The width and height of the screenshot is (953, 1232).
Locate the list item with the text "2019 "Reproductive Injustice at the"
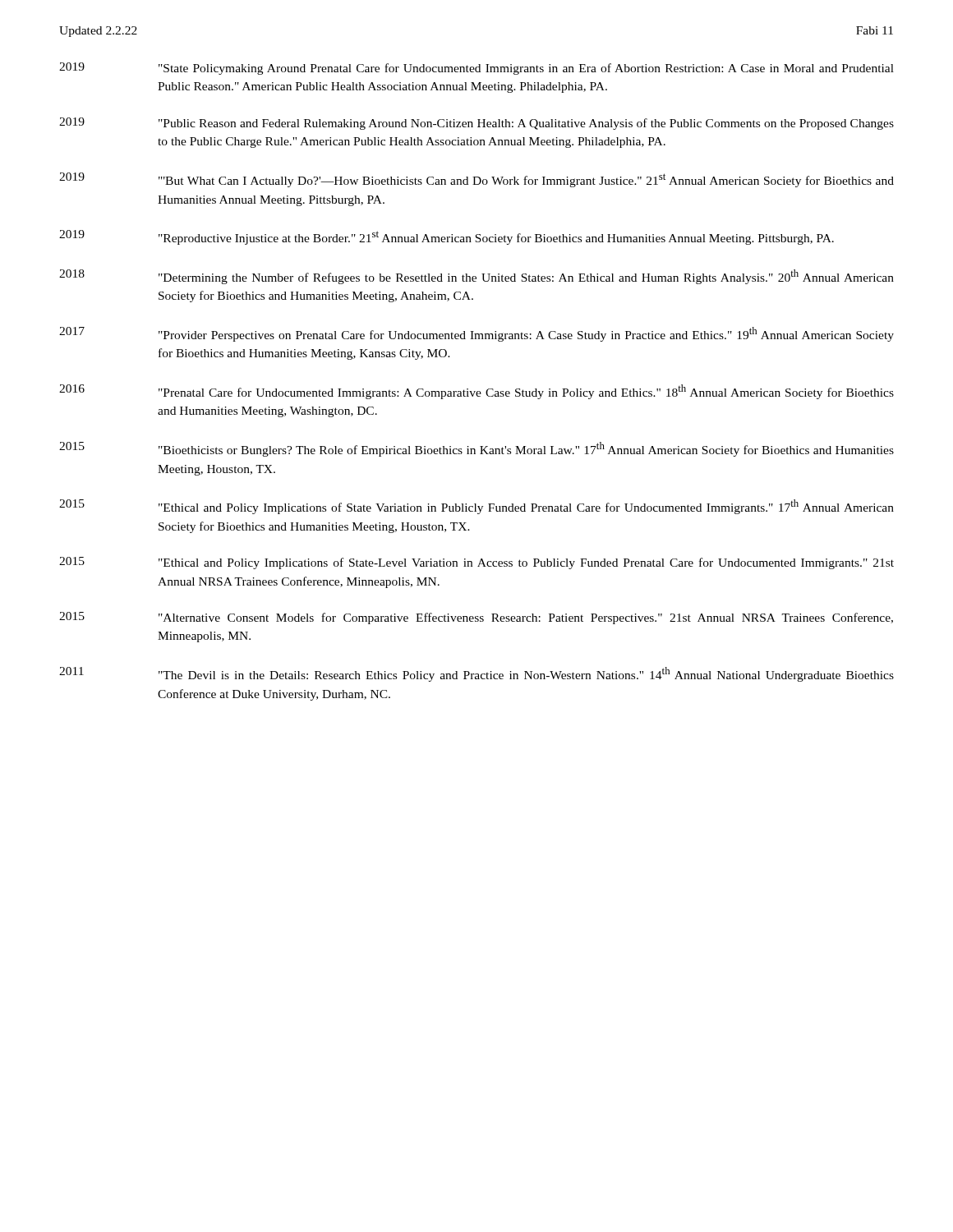476,237
